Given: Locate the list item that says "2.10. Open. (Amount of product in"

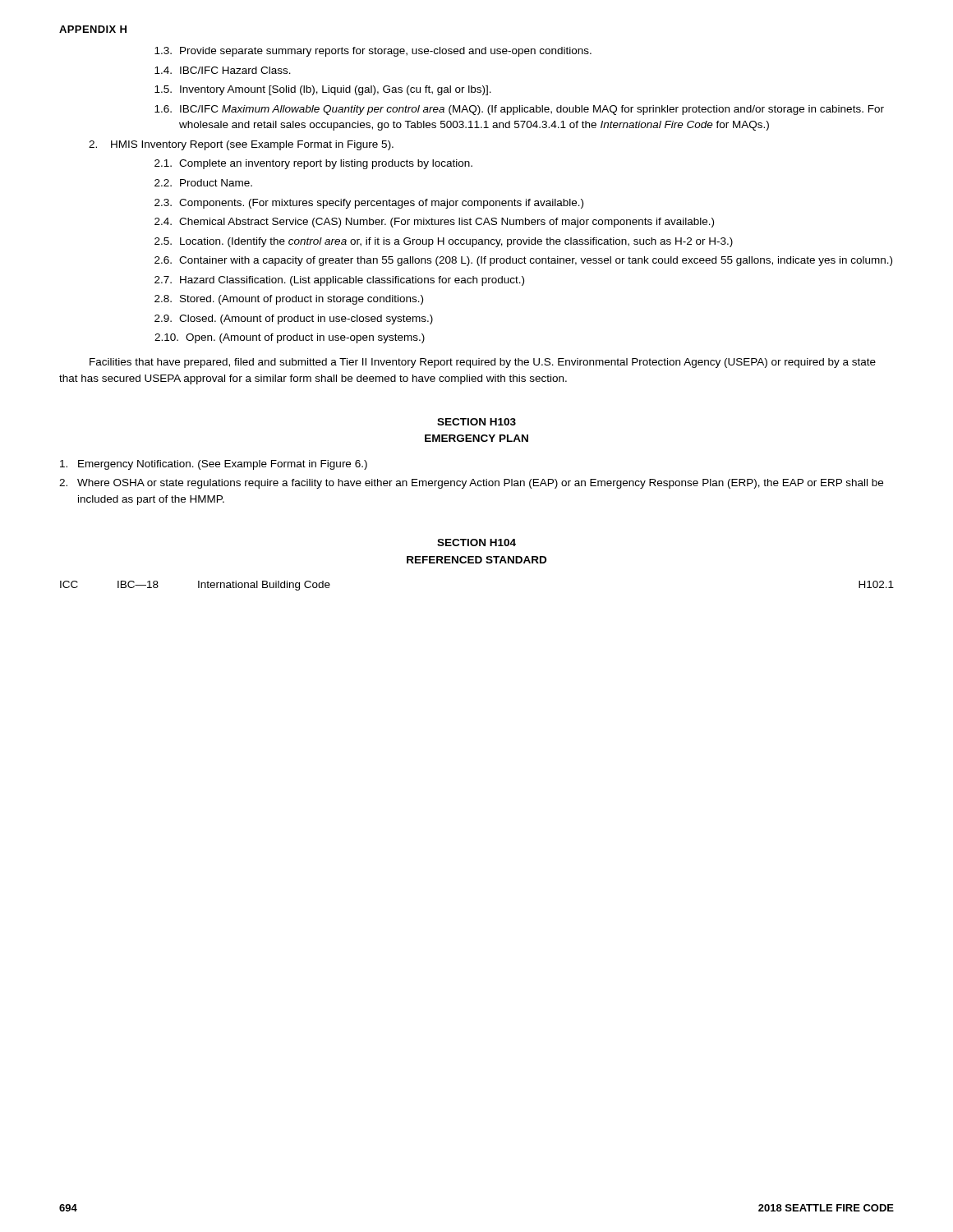Looking at the screenshot, I should point(290,338).
